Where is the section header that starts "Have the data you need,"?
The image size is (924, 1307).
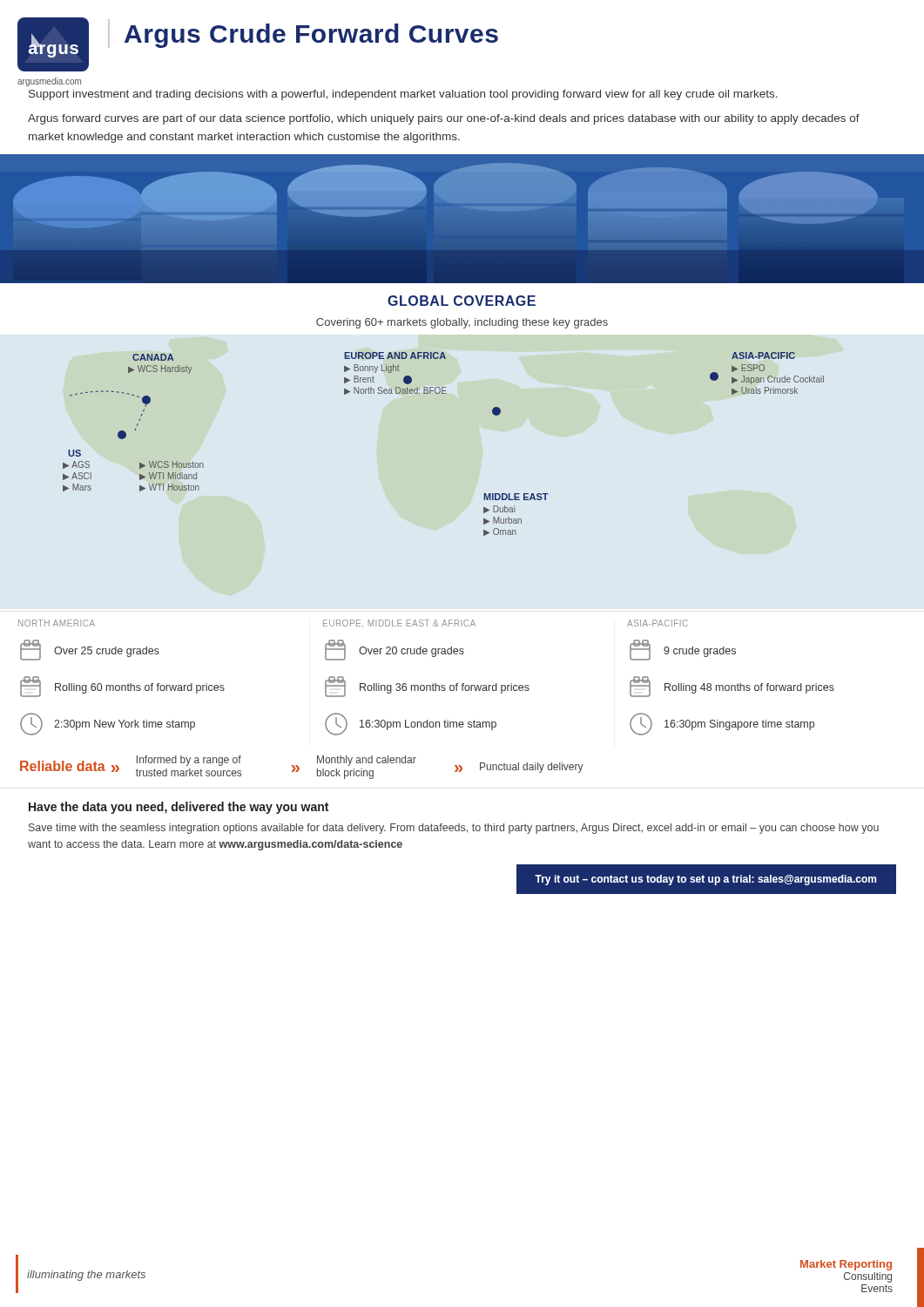click(x=178, y=807)
